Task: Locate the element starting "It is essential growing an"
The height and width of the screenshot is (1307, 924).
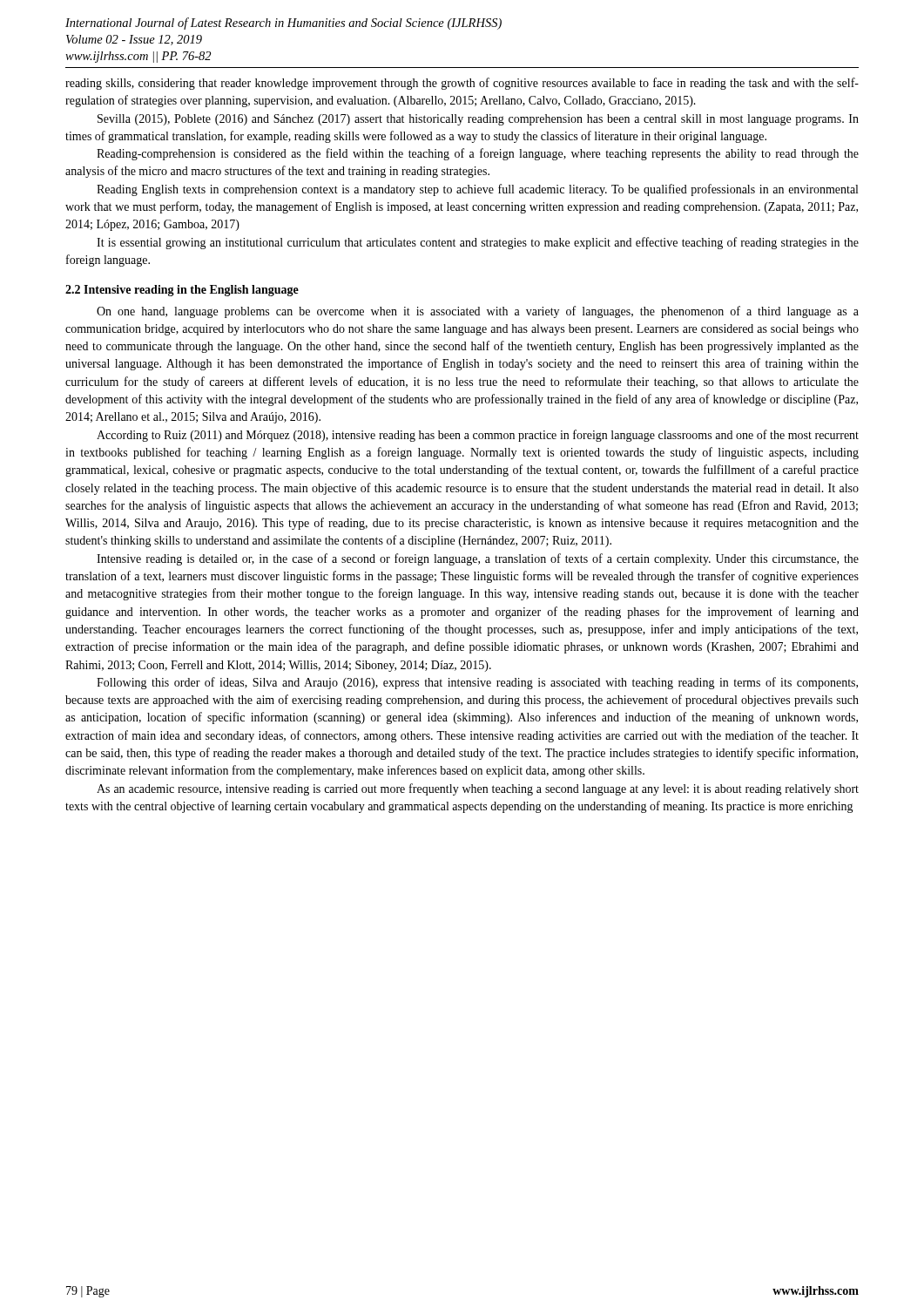Action: point(462,252)
